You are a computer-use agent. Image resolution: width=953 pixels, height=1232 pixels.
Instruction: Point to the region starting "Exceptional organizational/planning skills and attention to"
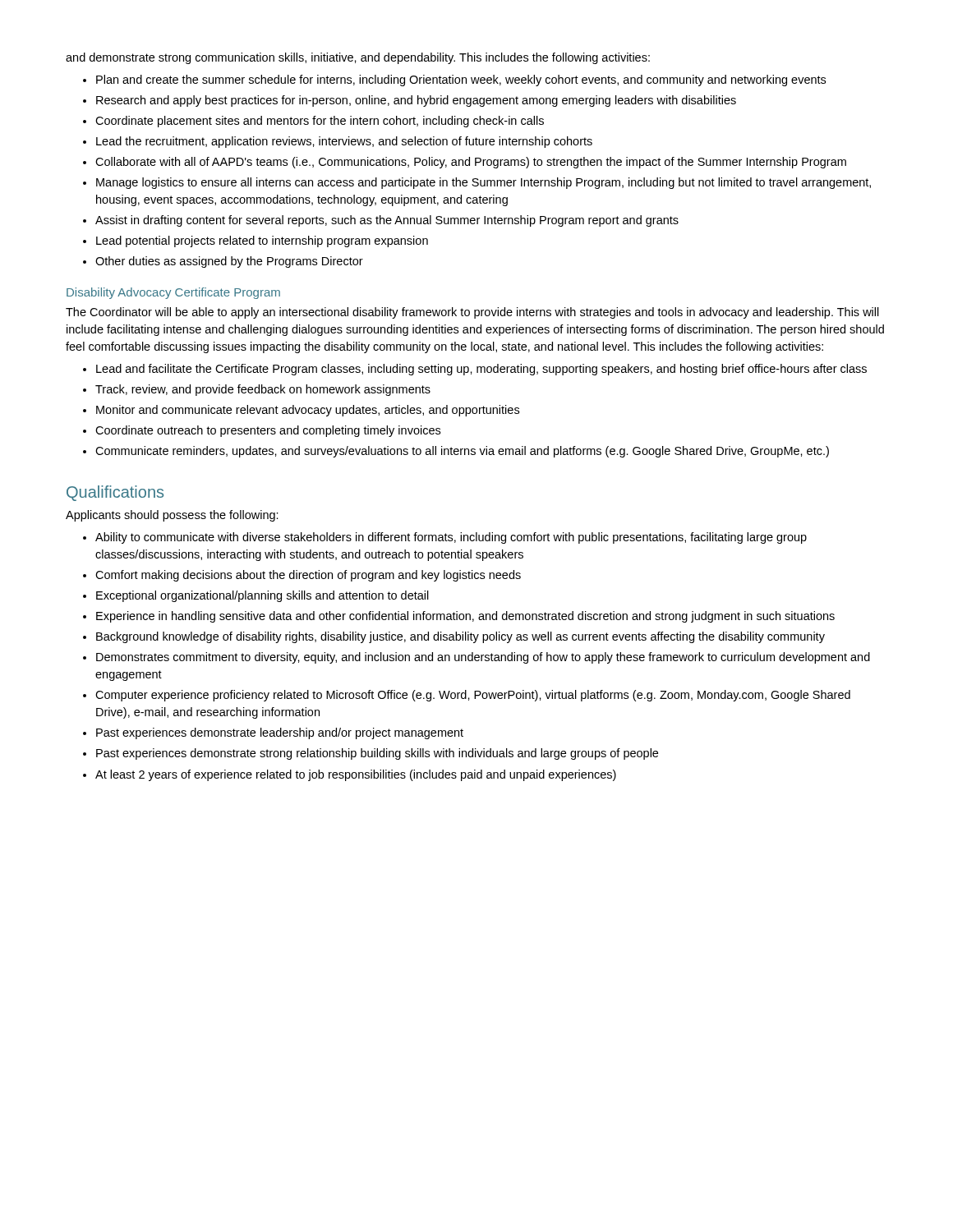(262, 596)
